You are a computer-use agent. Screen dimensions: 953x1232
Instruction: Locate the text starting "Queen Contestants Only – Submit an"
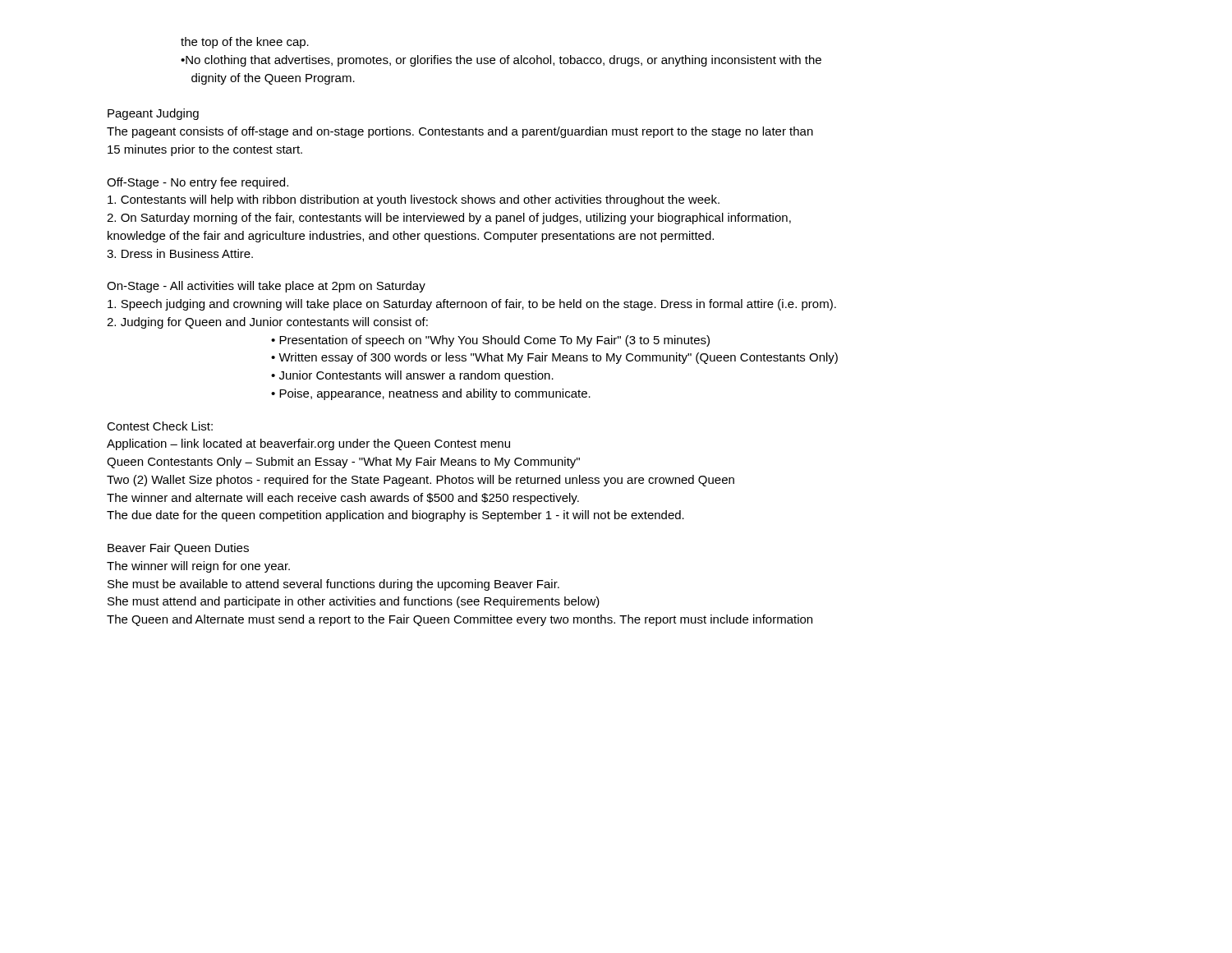[x=344, y=461]
